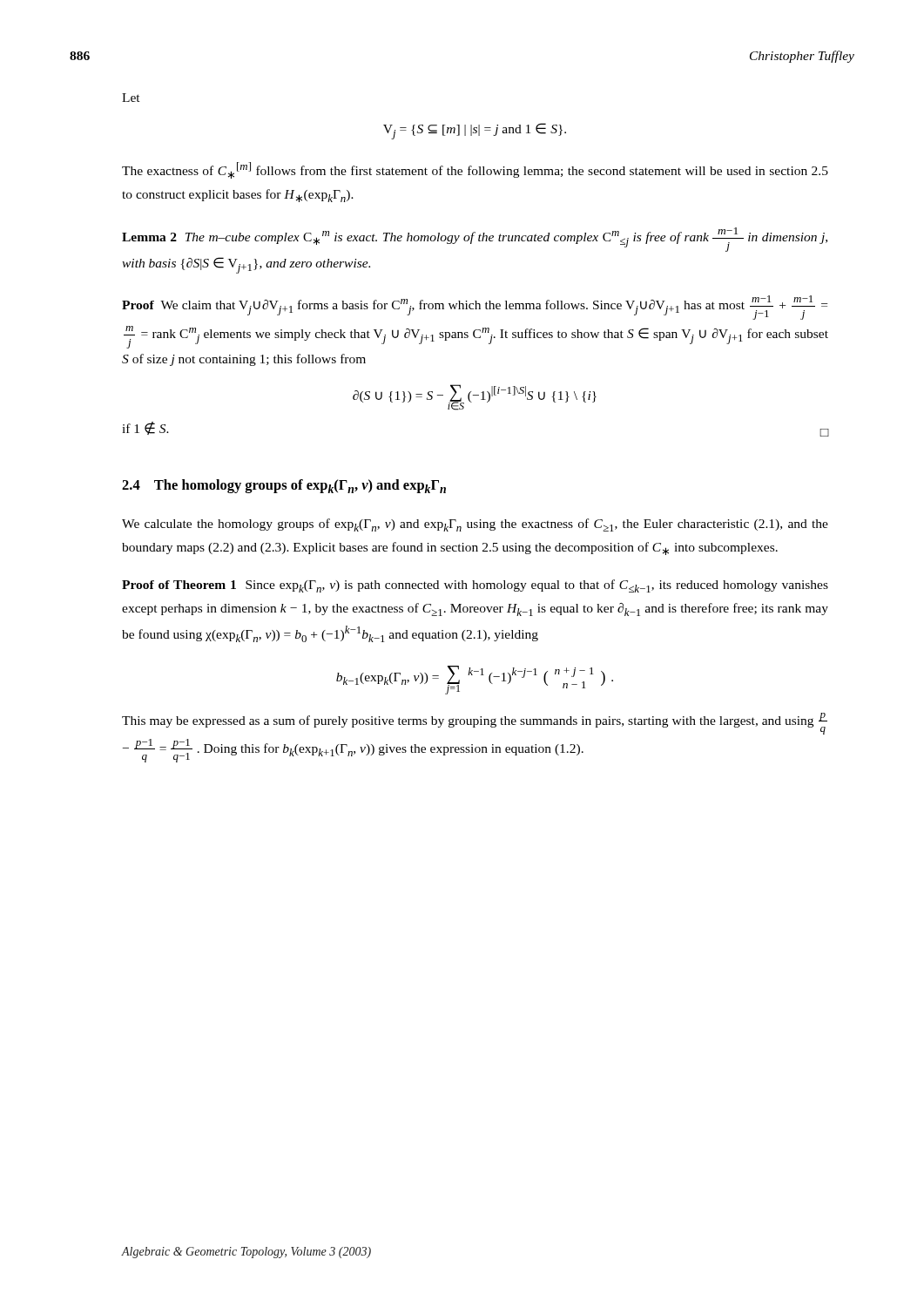Click on the passage starting "Lemma 2 The m–cube complex C∗m is exact."
Viewport: 924px width, 1307px height.
(x=475, y=249)
